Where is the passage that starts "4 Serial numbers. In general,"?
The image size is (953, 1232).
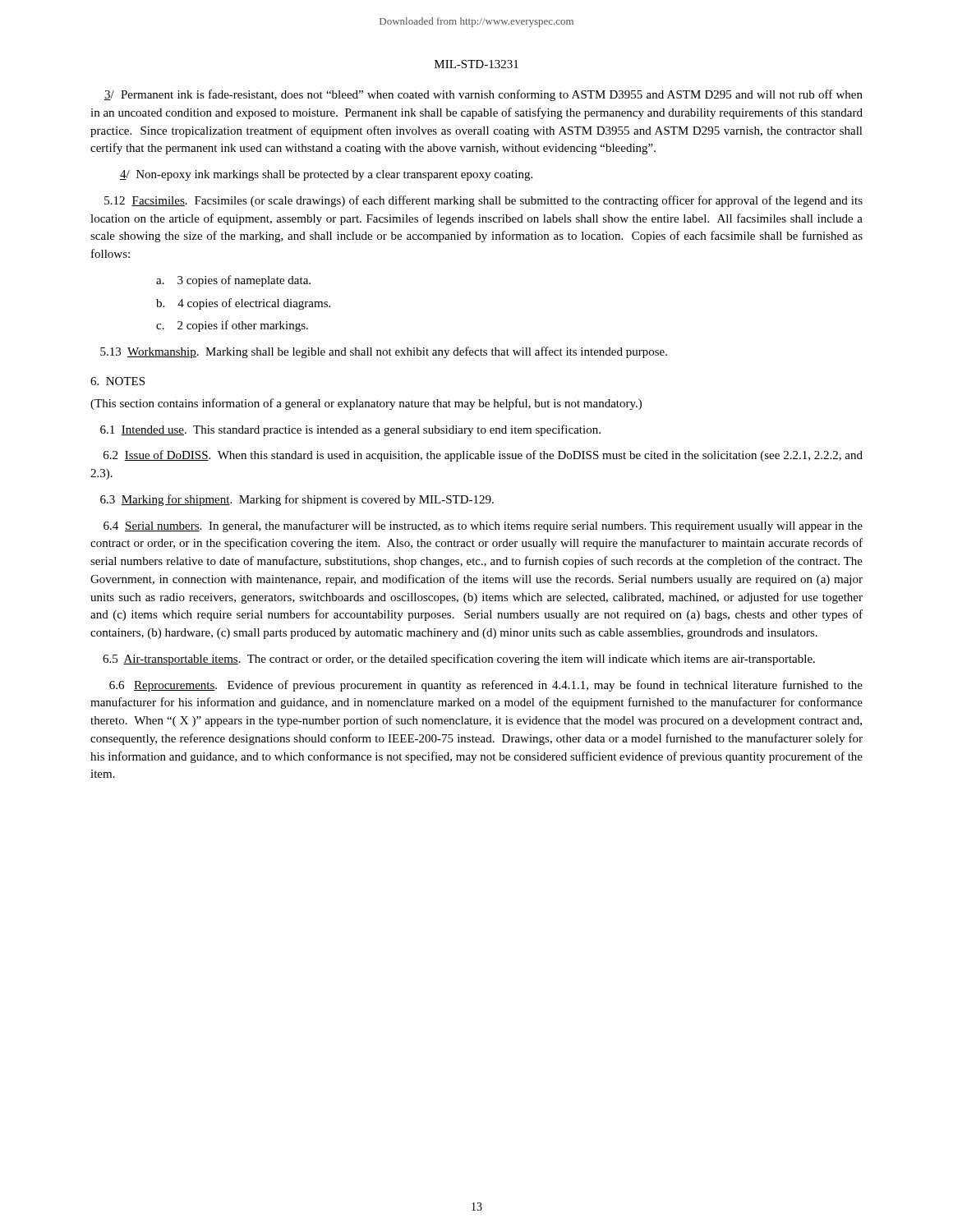476,579
